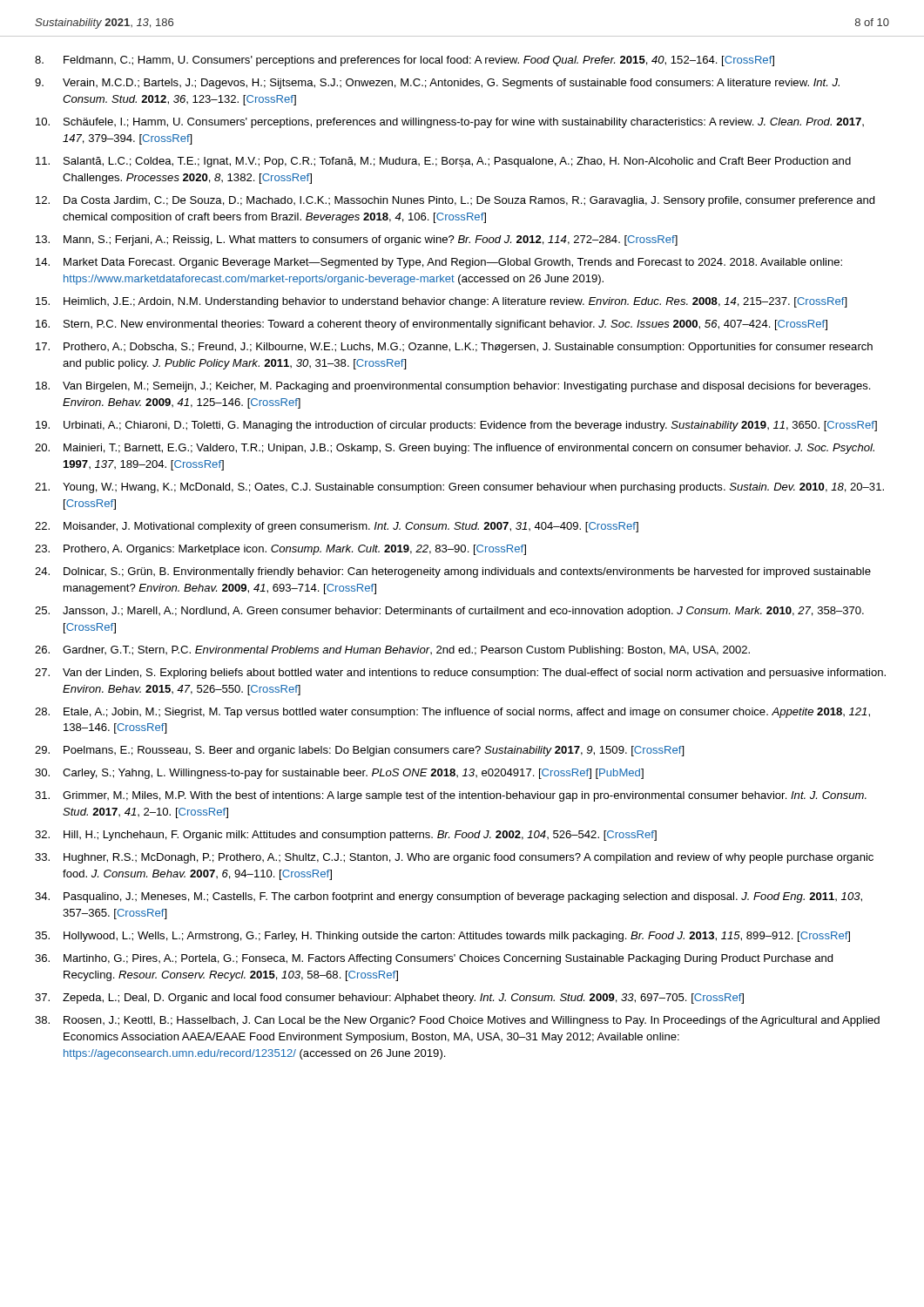The image size is (924, 1307).
Task: Click on the list item that reads "34. Pasqualino, J.; Meneses, M.; Castells, F. The"
Action: (x=462, y=906)
